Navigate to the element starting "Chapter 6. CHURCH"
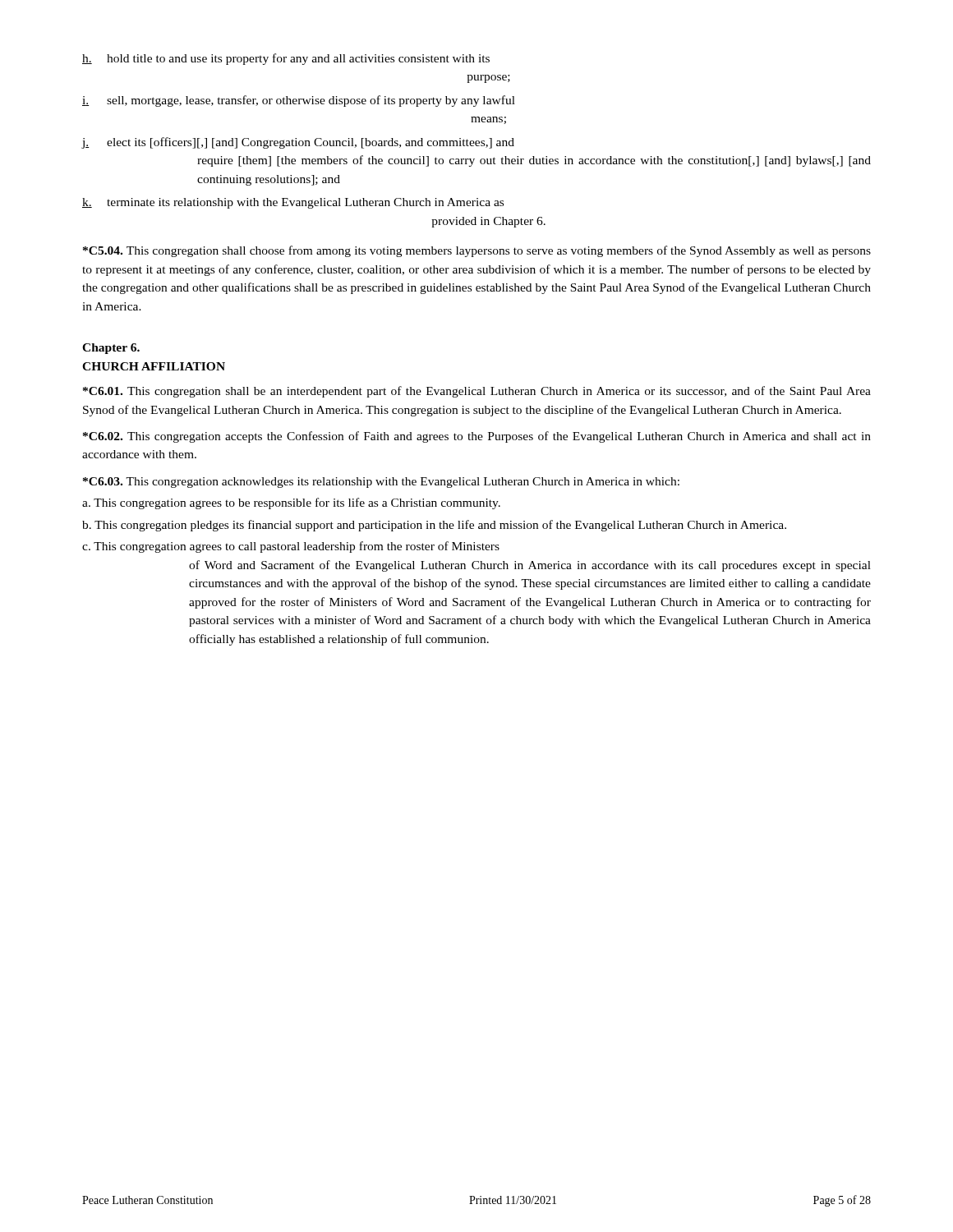 coord(154,356)
